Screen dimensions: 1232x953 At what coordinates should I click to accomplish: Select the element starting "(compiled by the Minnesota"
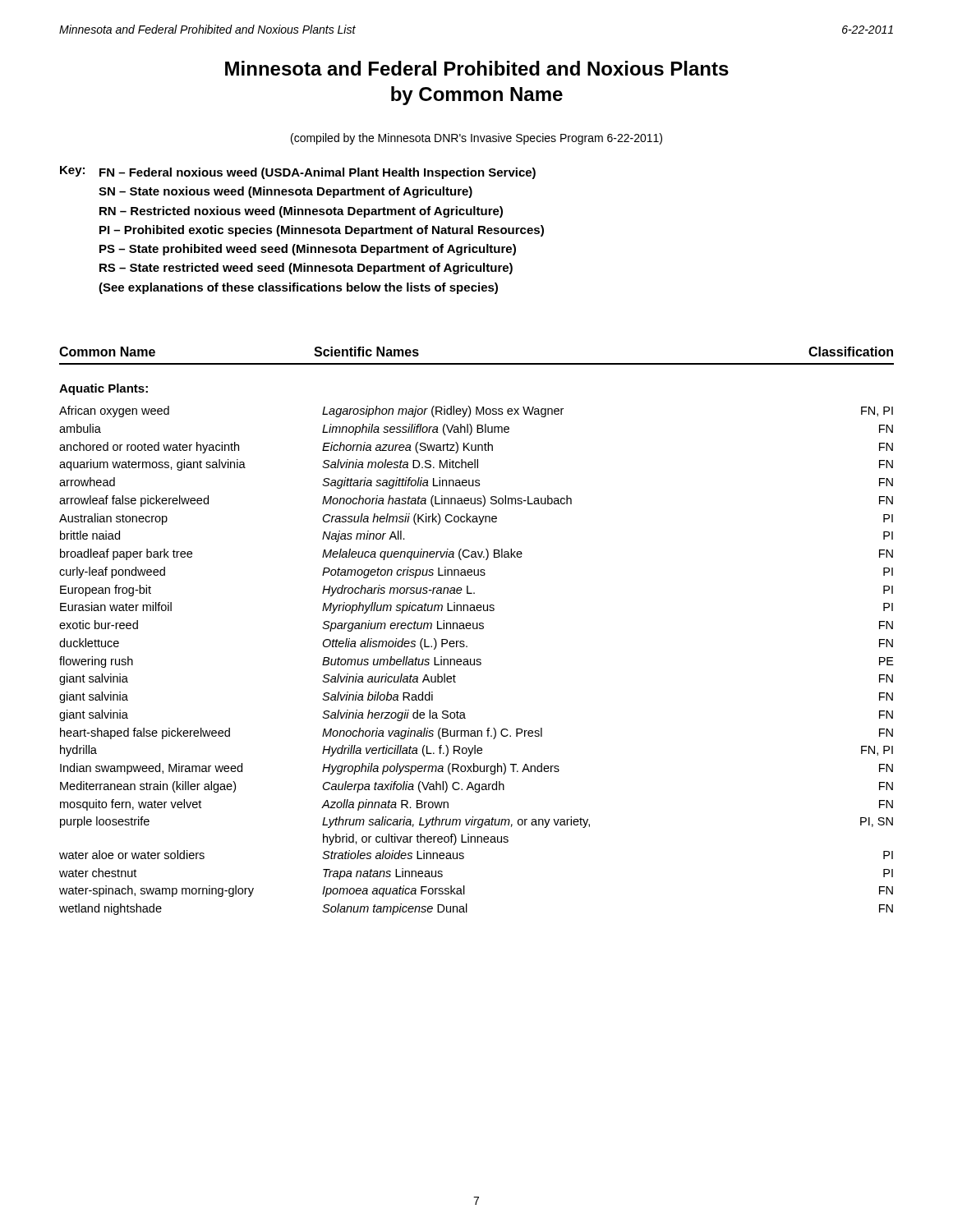pos(476,138)
